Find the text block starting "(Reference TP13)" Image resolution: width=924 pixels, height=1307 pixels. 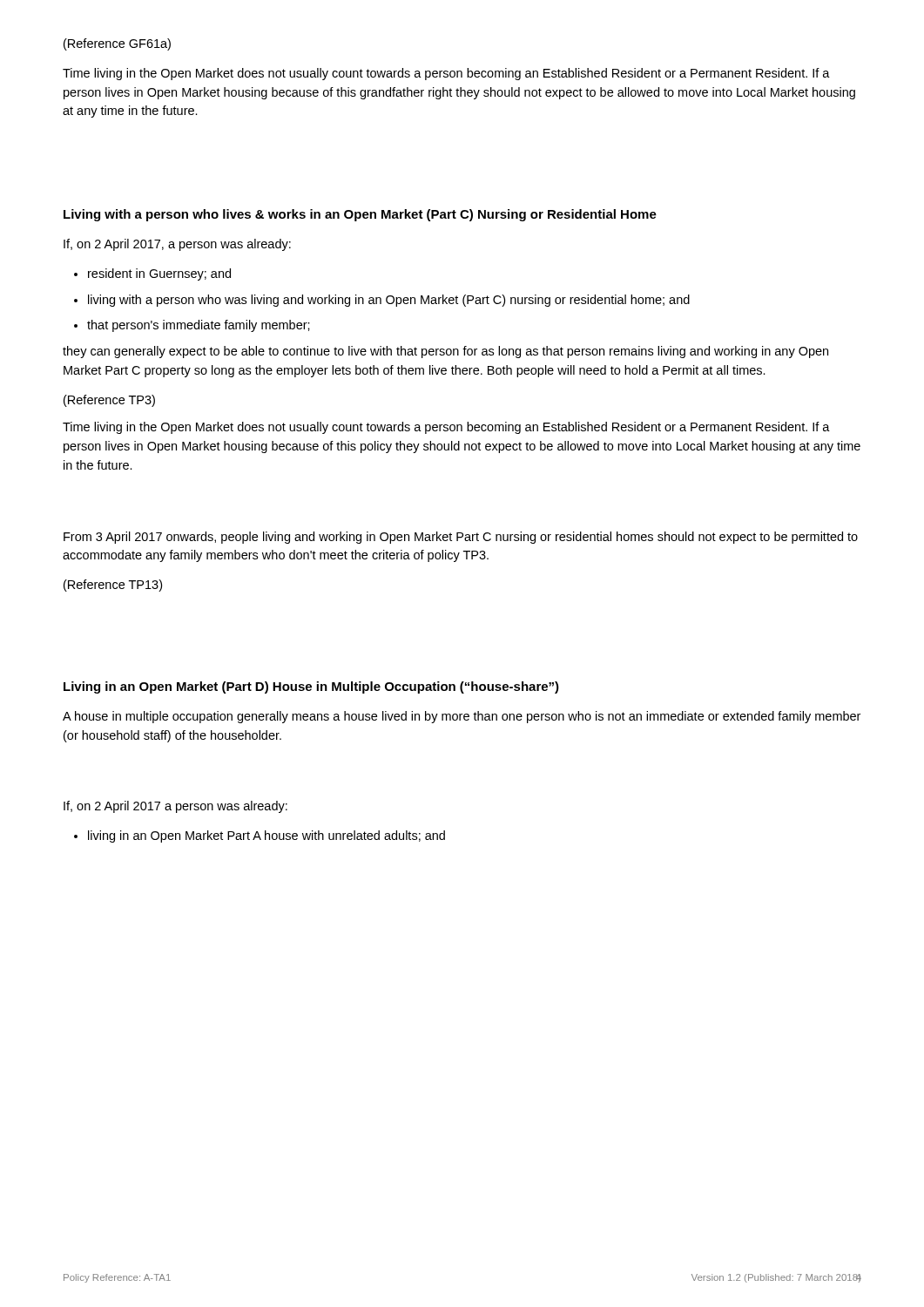pyautogui.click(x=113, y=585)
